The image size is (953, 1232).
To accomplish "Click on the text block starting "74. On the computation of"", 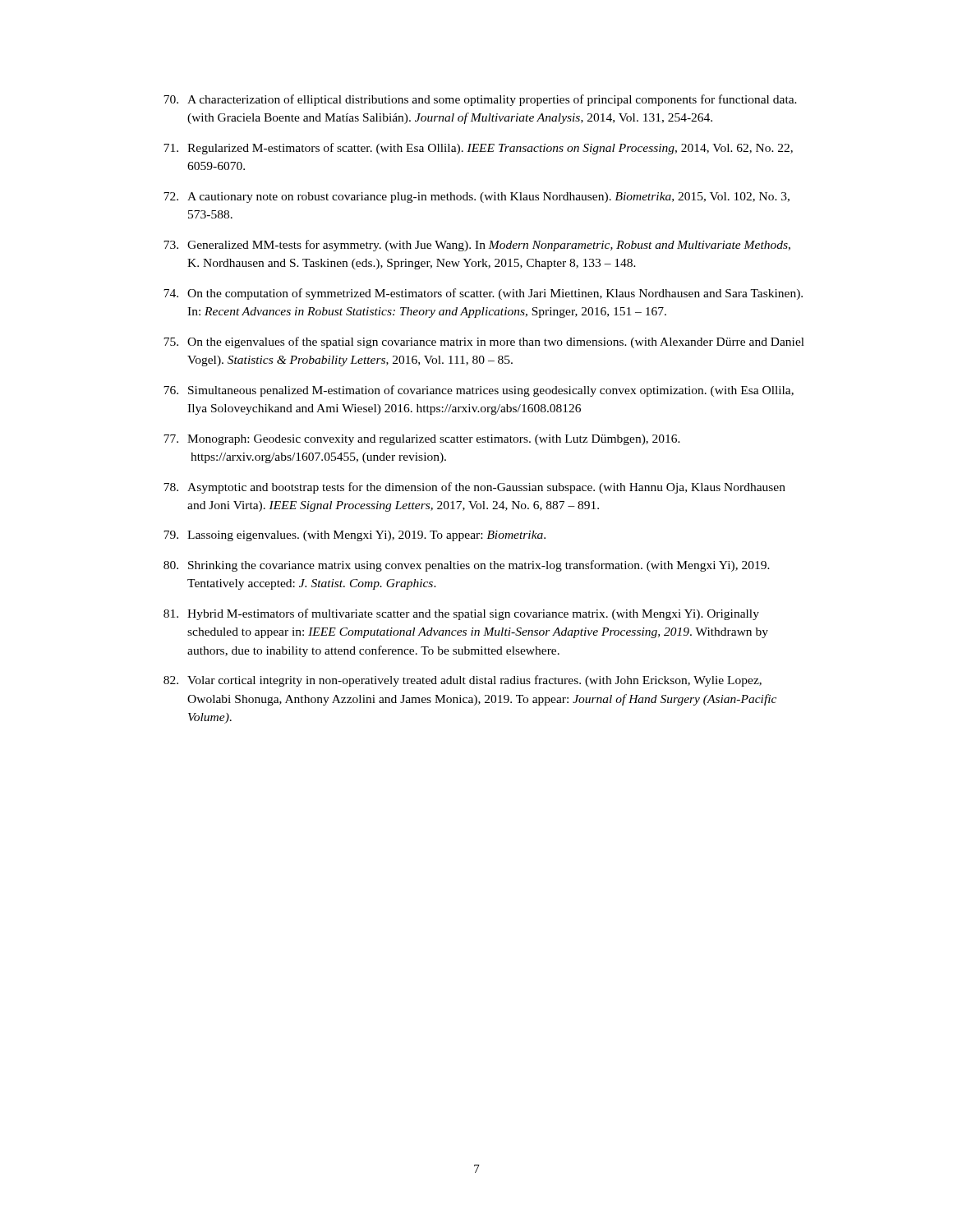I will point(476,302).
